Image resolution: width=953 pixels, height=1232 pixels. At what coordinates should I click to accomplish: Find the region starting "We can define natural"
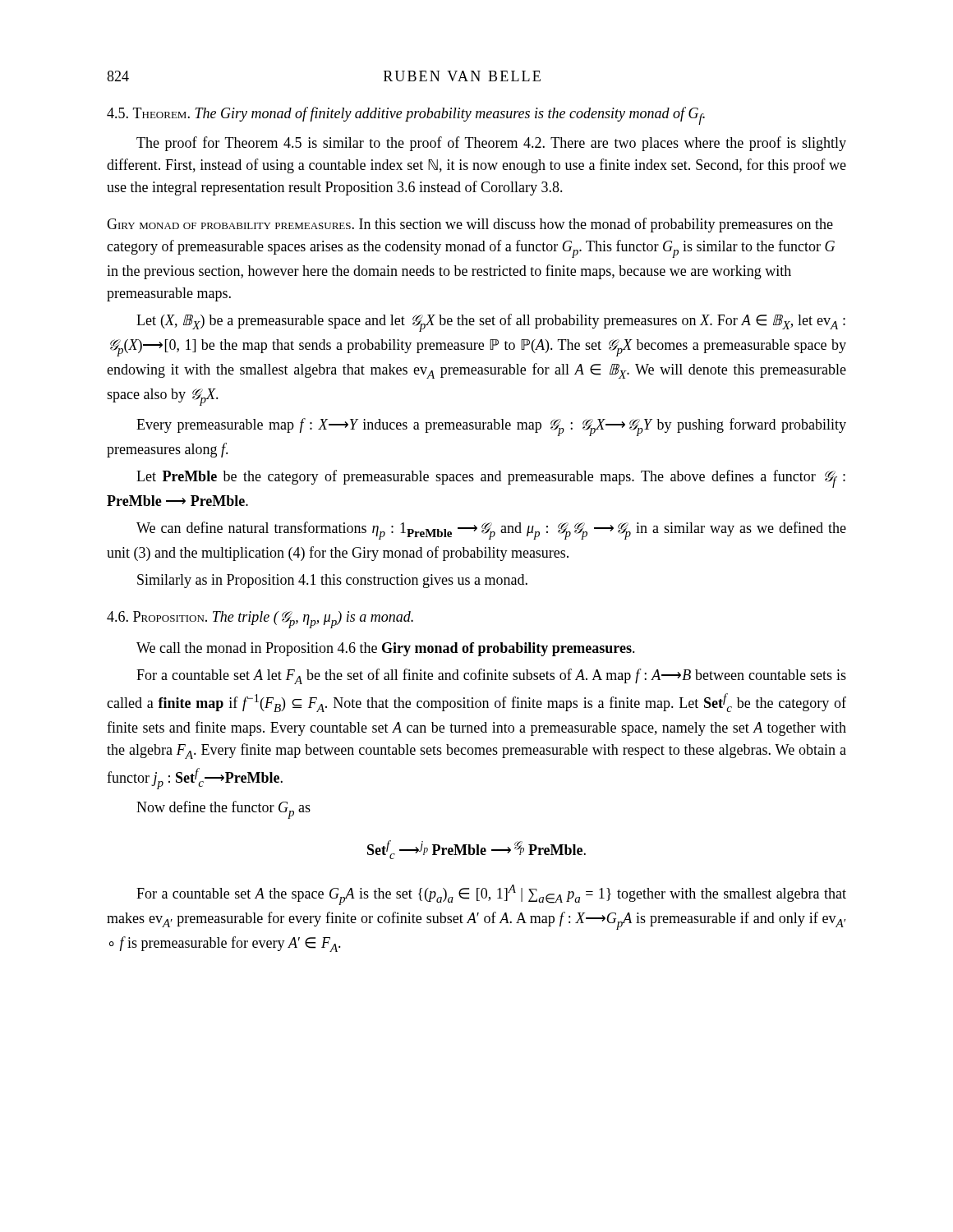pos(476,541)
